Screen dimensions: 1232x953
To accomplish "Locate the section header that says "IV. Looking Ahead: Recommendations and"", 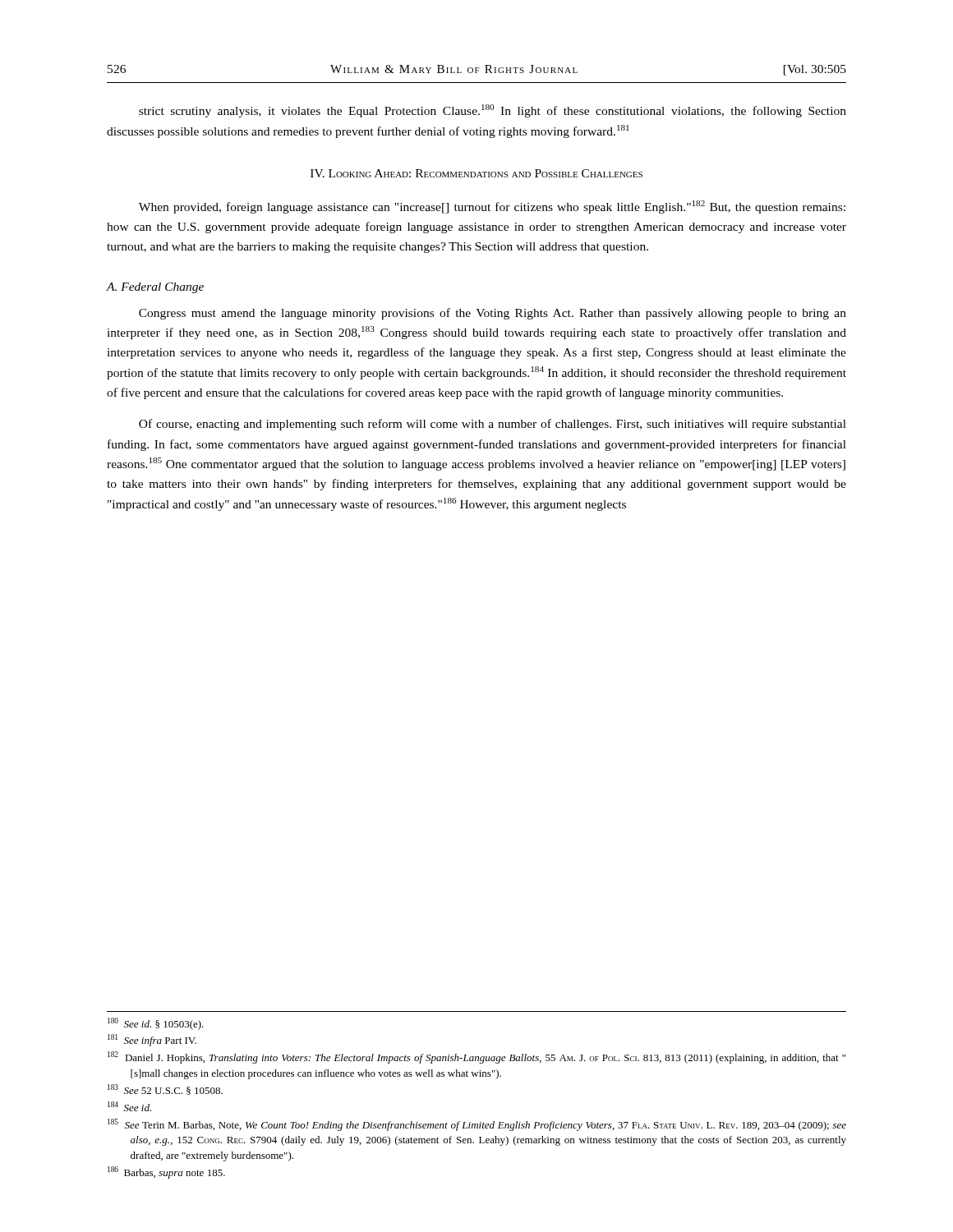I will coord(476,173).
